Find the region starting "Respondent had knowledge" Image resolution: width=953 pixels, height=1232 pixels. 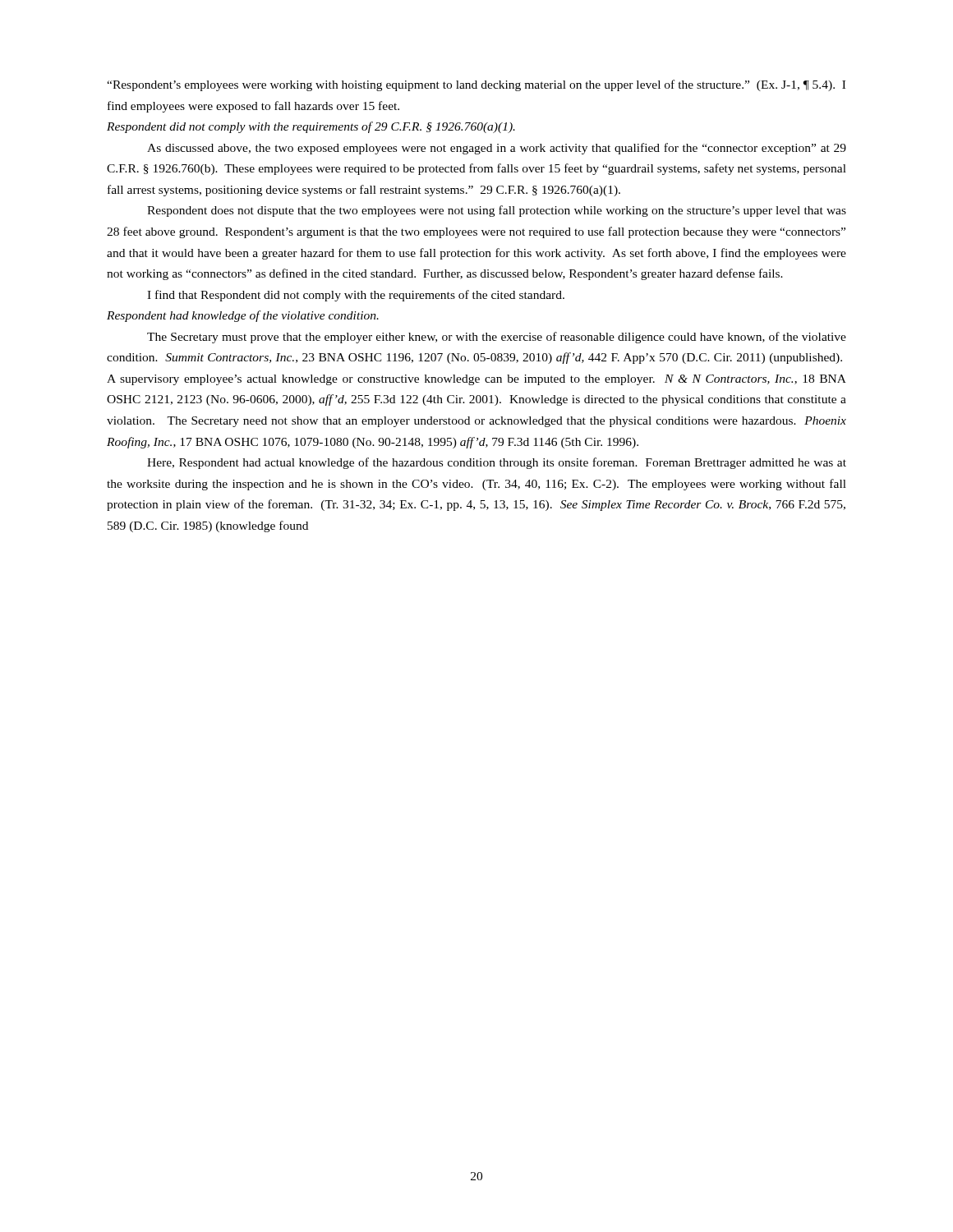tap(243, 315)
